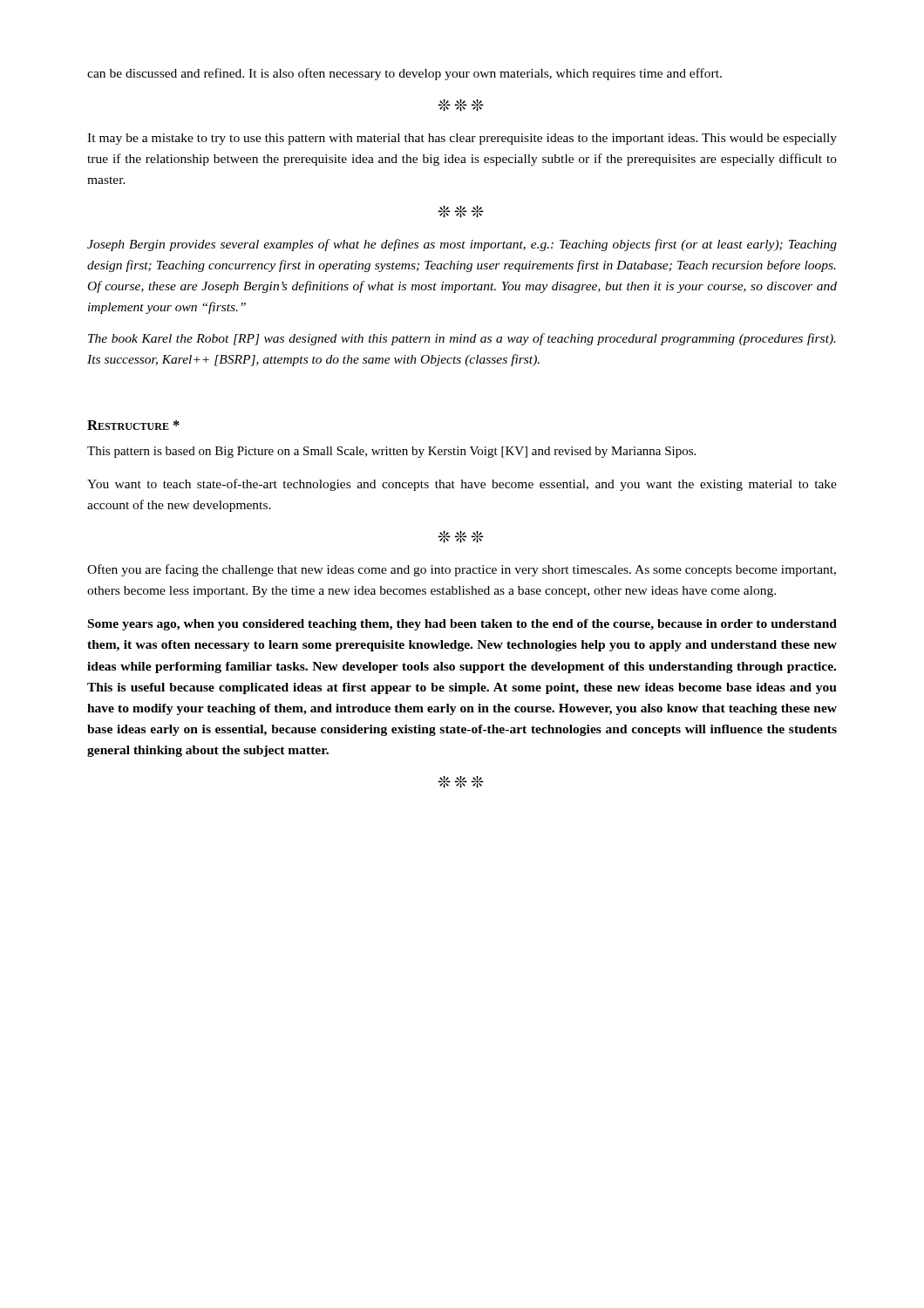
Task: Find the block on this page that starts "Some years ago, when you considered teaching them,"
Action: (462, 686)
